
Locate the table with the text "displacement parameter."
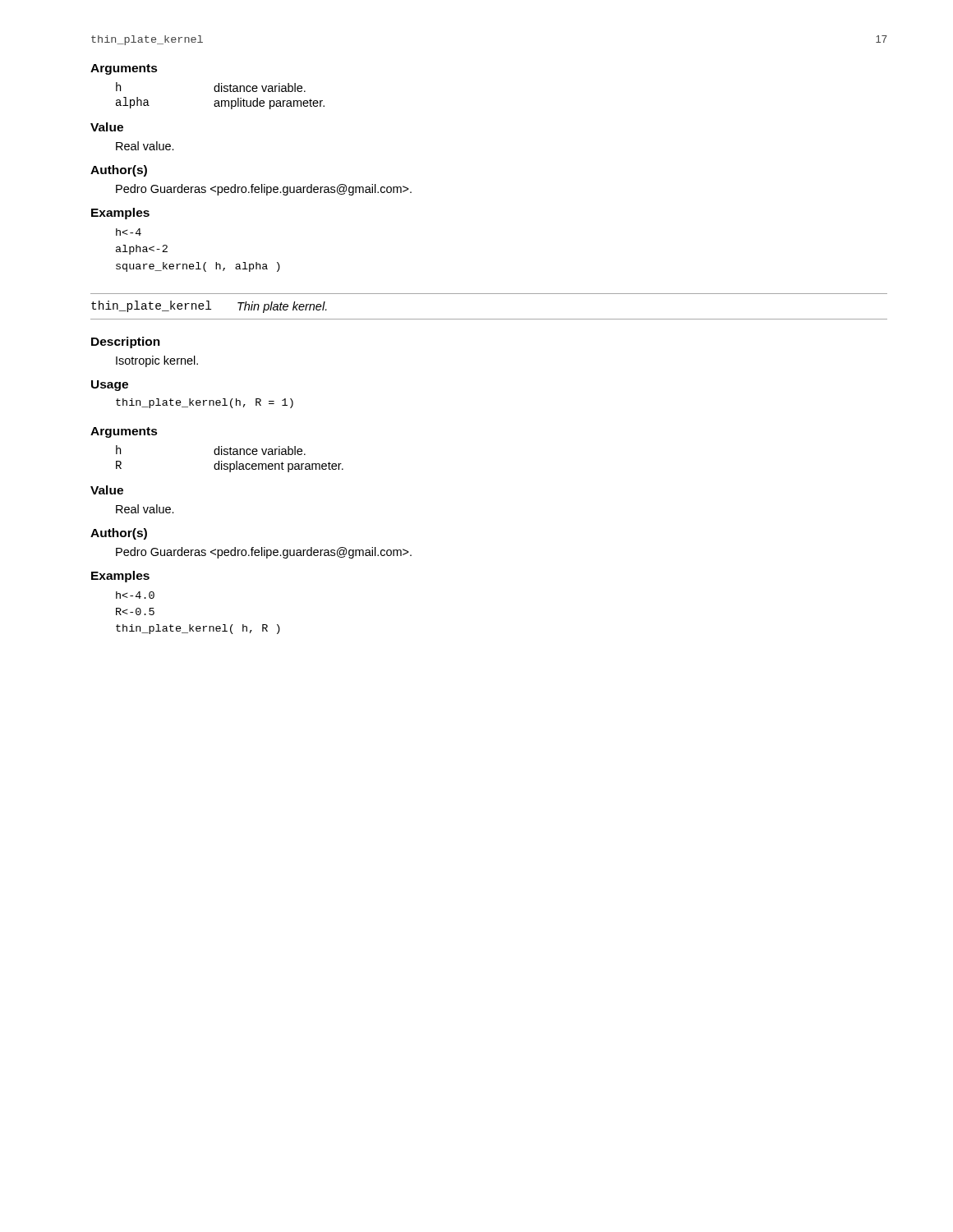click(x=489, y=458)
